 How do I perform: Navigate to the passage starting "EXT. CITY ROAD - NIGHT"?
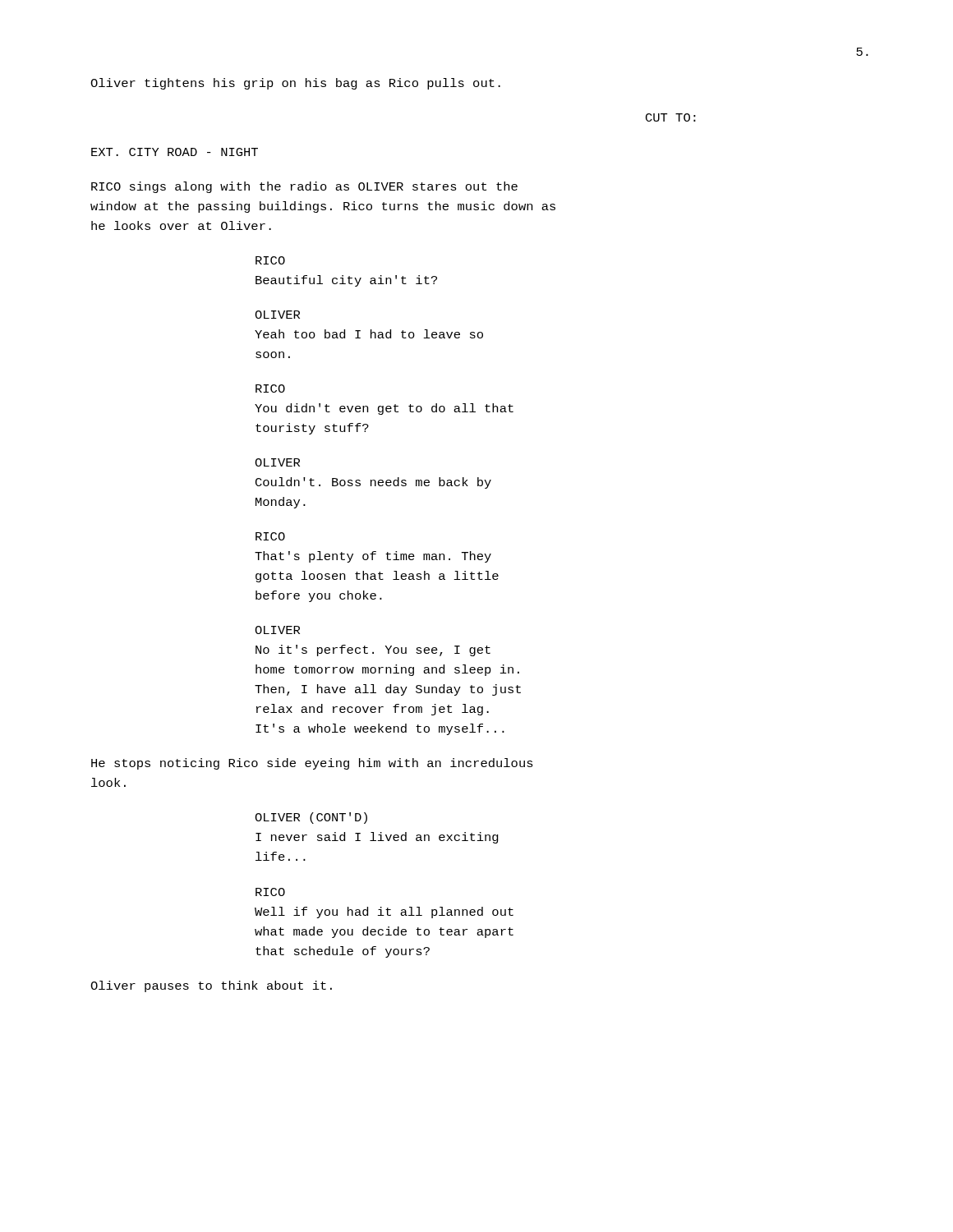click(174, 153)
